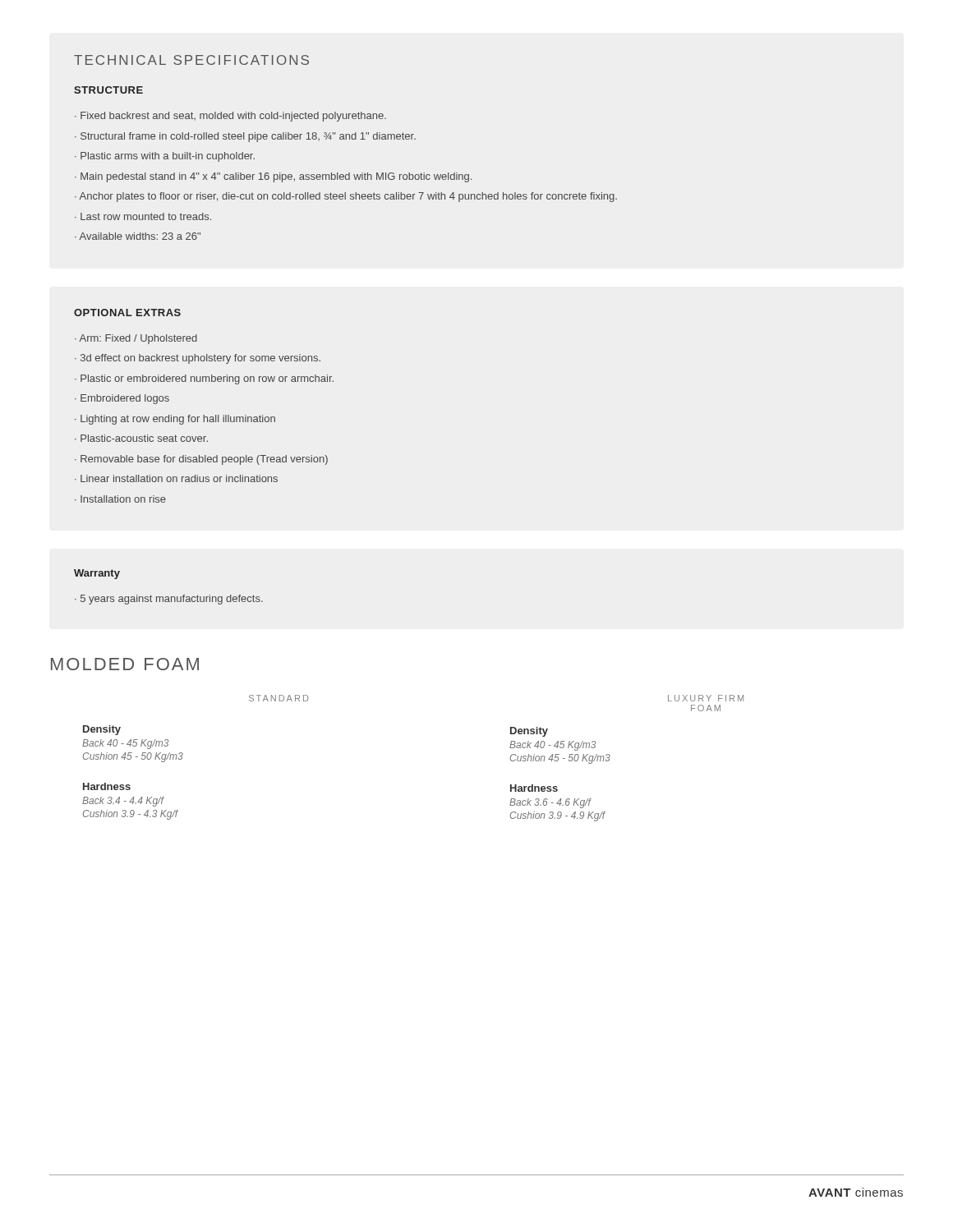Navigate to the text block starting "· Last row mounted to treads."

[x=143, y=216]
